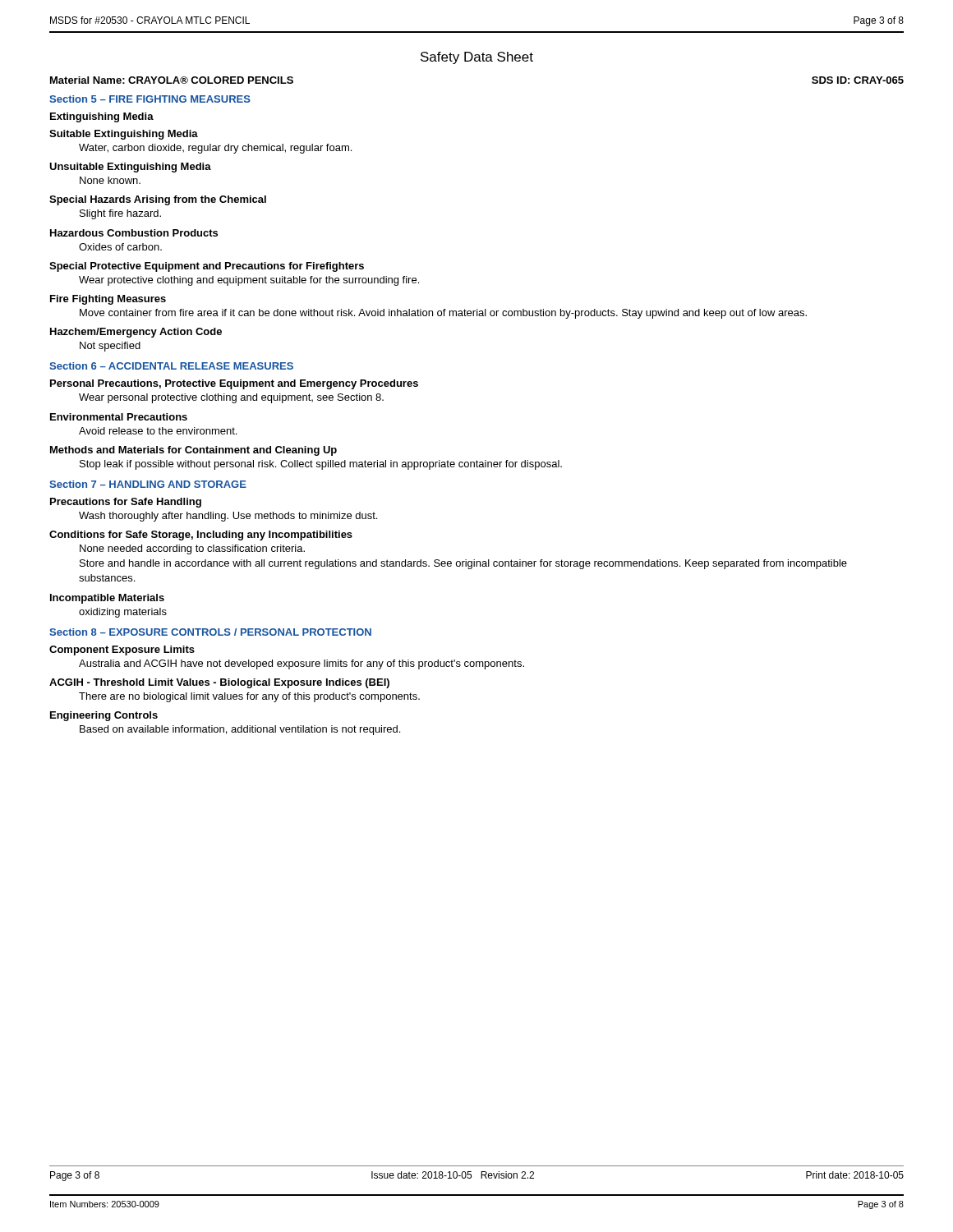953x1232 pixels.
Task: Point to the text block starting "Section 8 – EXPOSURE CONTROLS"
Action: click(x=211, y=632)
